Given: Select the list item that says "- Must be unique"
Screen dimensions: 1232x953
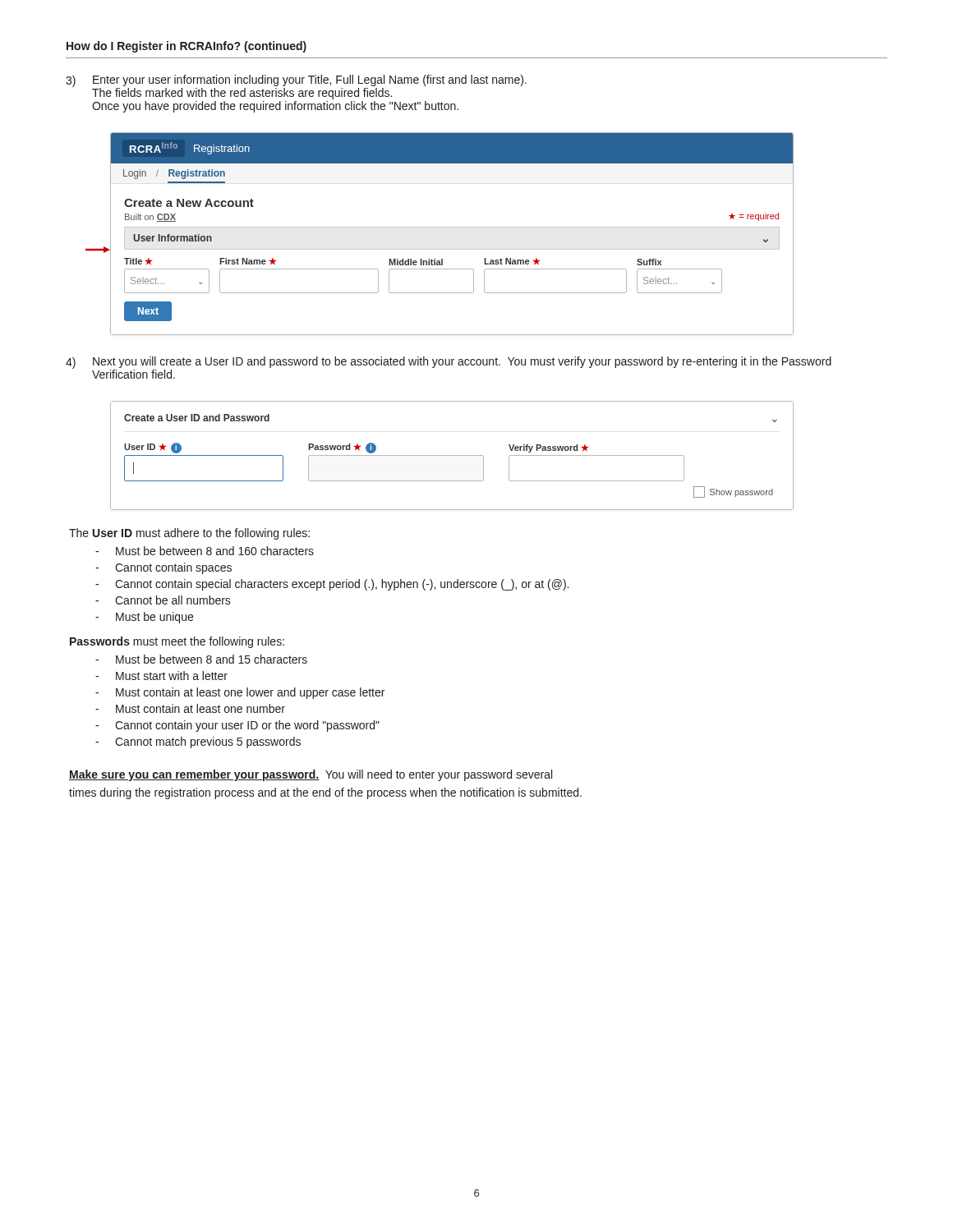Looking at the screenshot, I should click(x=144, y=617).
